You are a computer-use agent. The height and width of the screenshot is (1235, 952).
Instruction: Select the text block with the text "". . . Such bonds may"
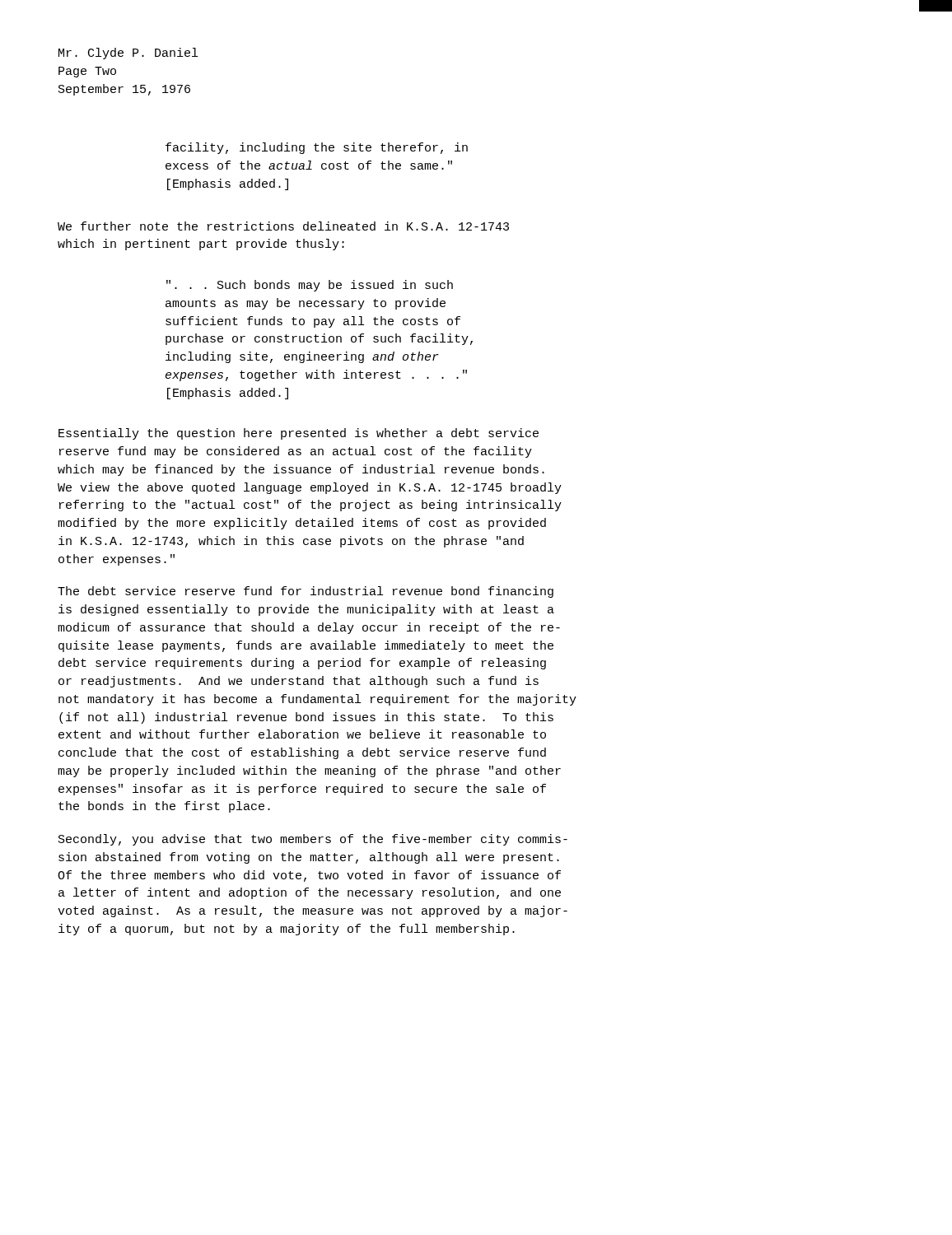(x=320, y=340)
